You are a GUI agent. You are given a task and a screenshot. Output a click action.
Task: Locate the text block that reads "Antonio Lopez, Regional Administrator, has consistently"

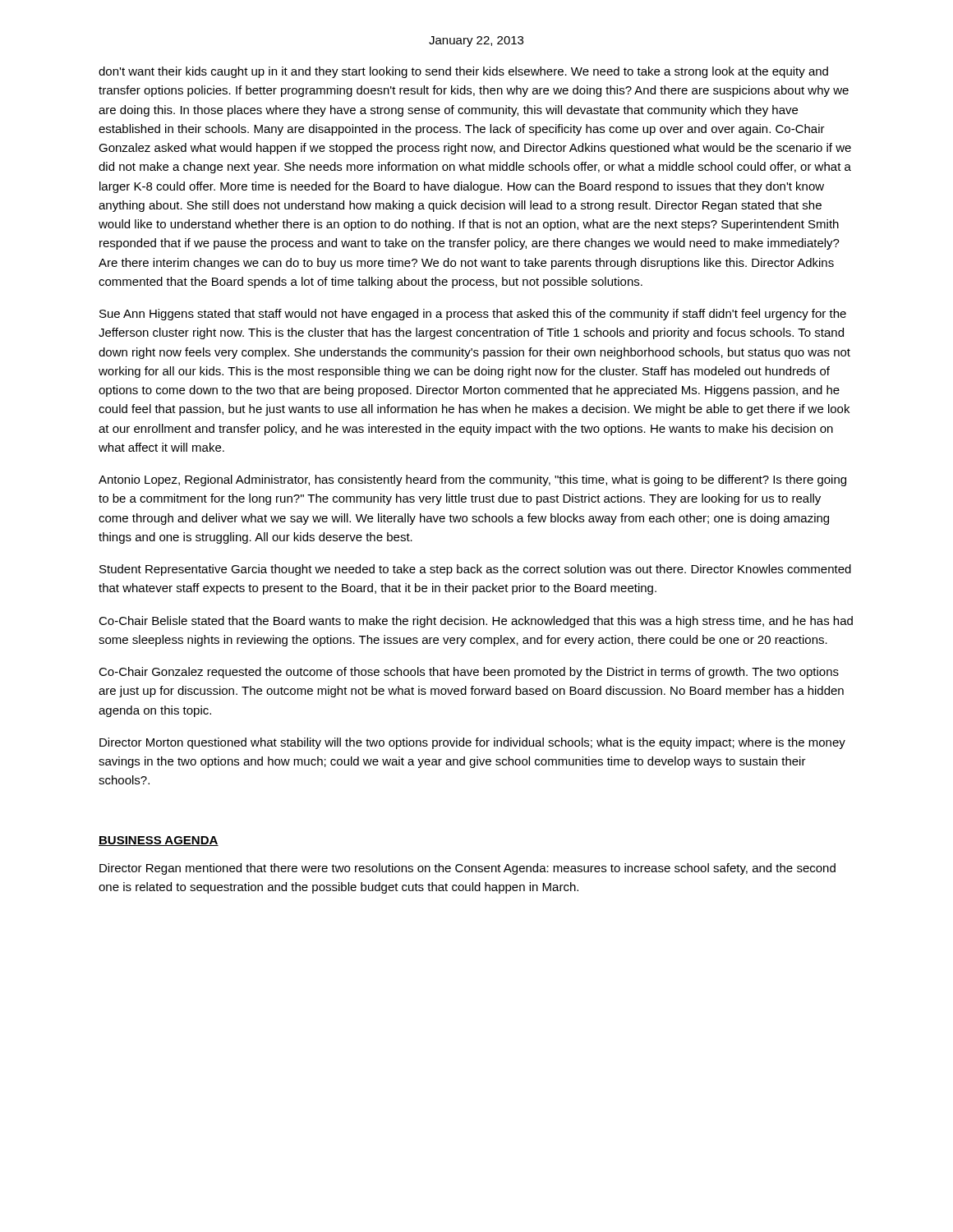pyautogui.click(x=473, y=508)
